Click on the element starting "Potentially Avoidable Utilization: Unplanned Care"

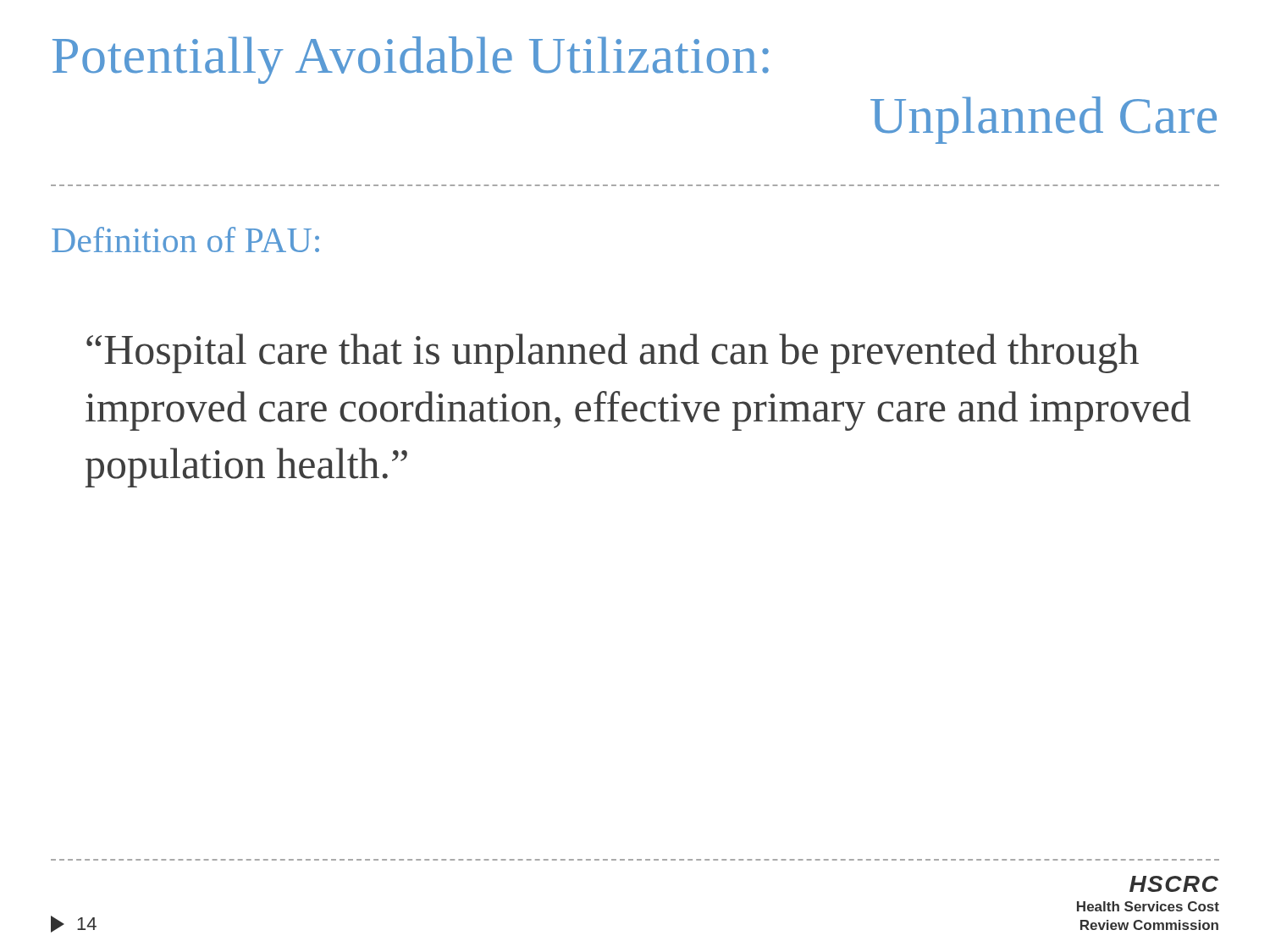(635, 86)
